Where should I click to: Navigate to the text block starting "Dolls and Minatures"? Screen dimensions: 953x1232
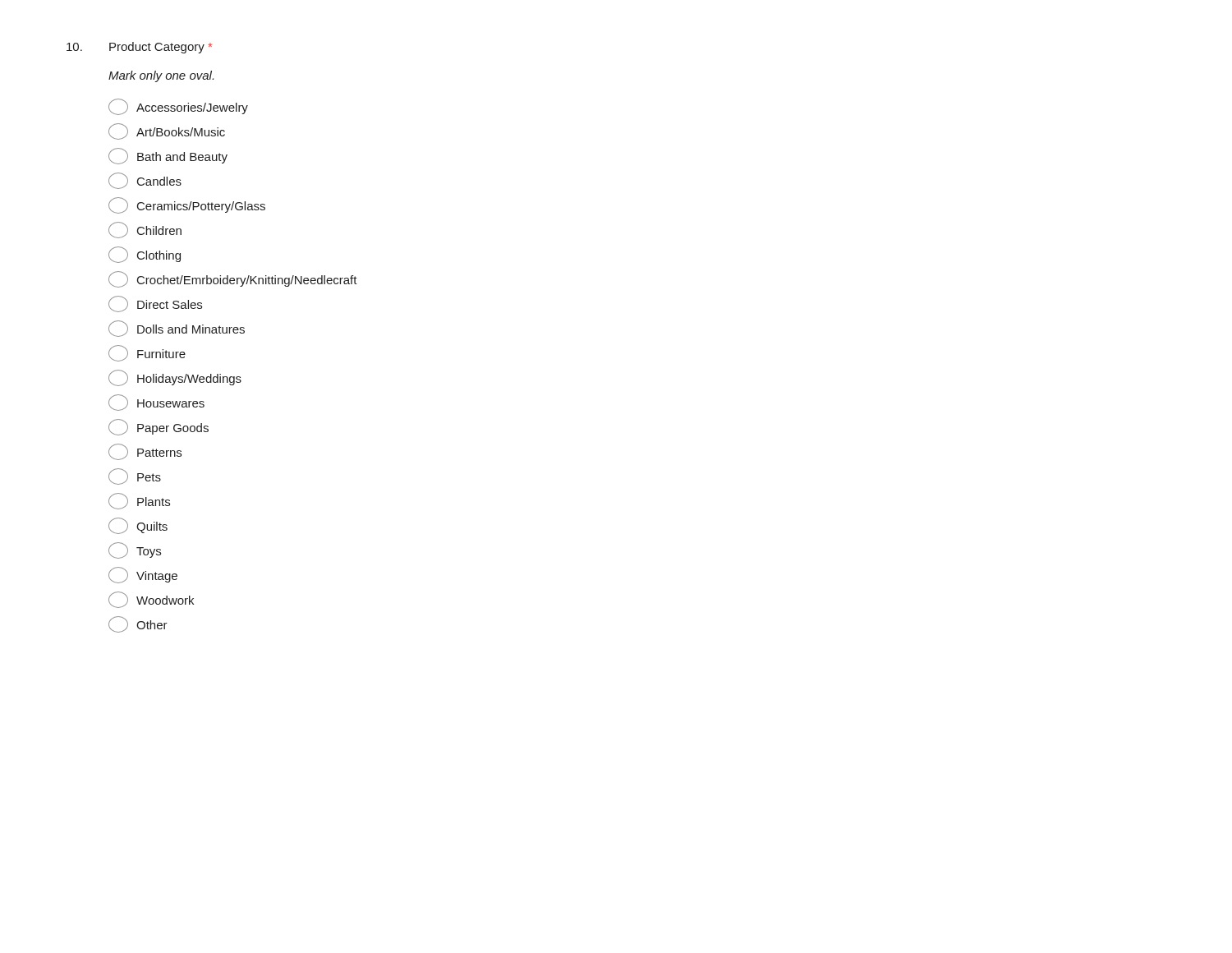point(177,329)
